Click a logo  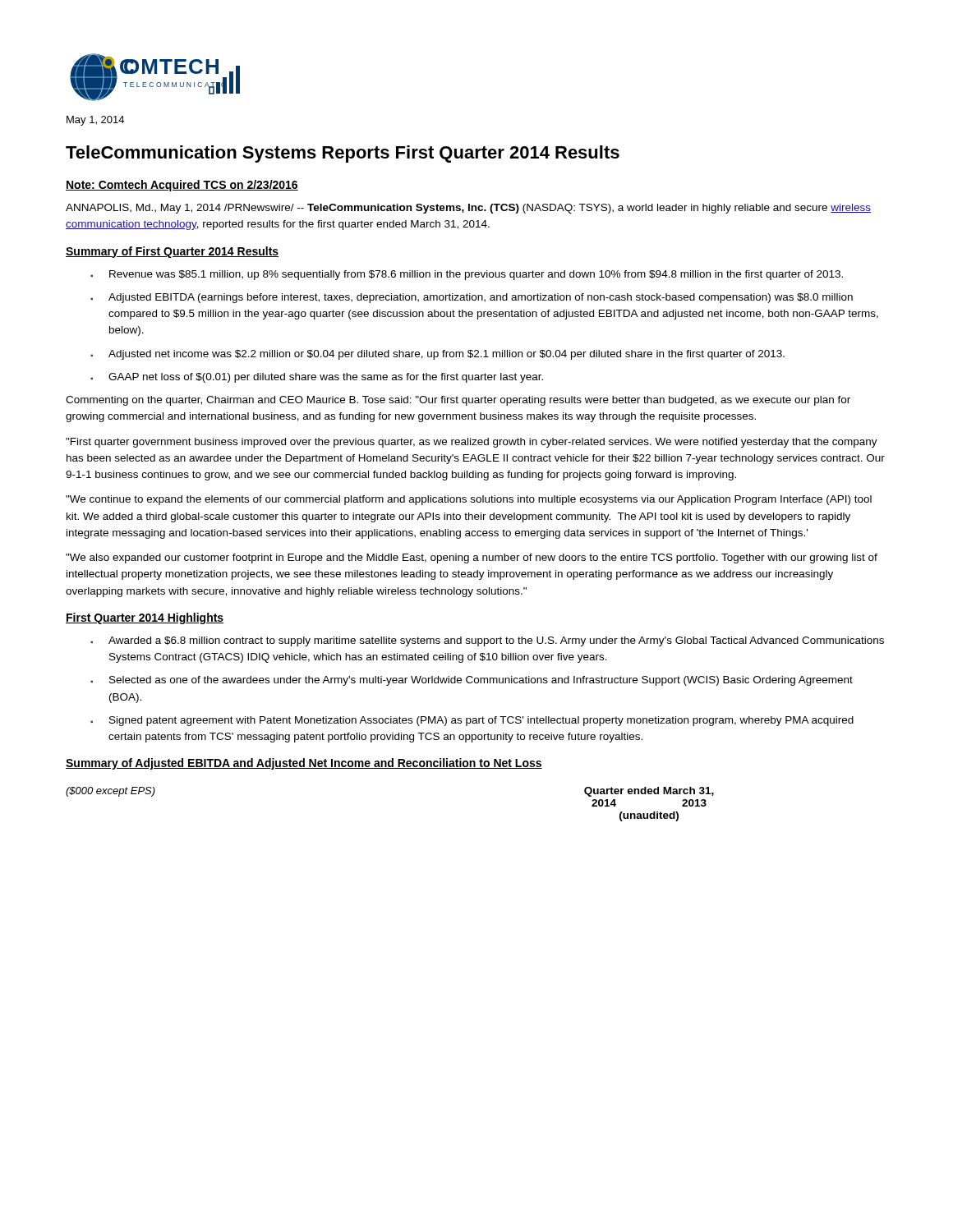tap(476, 77)
